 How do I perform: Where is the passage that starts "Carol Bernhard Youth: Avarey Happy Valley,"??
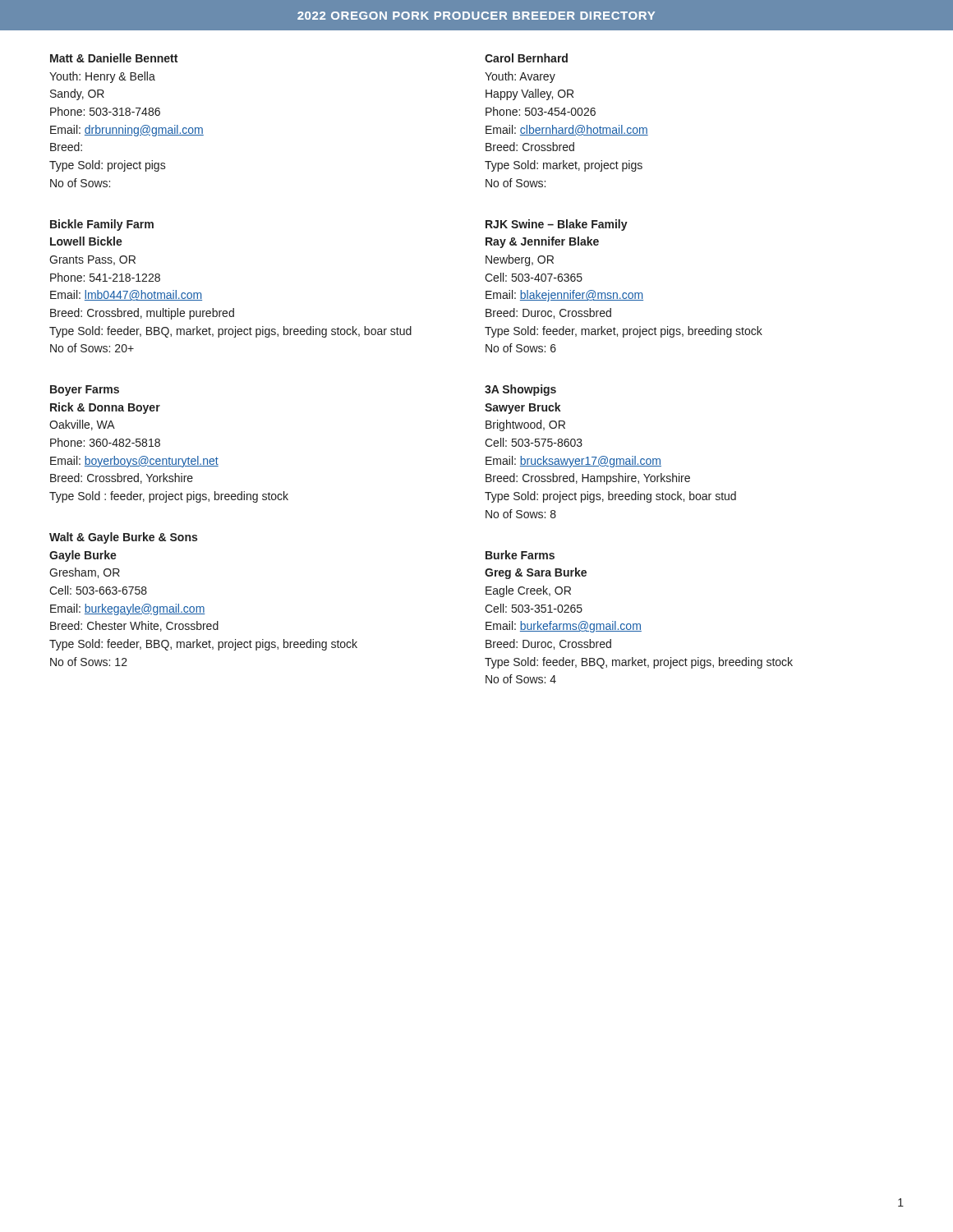point(526,58)
